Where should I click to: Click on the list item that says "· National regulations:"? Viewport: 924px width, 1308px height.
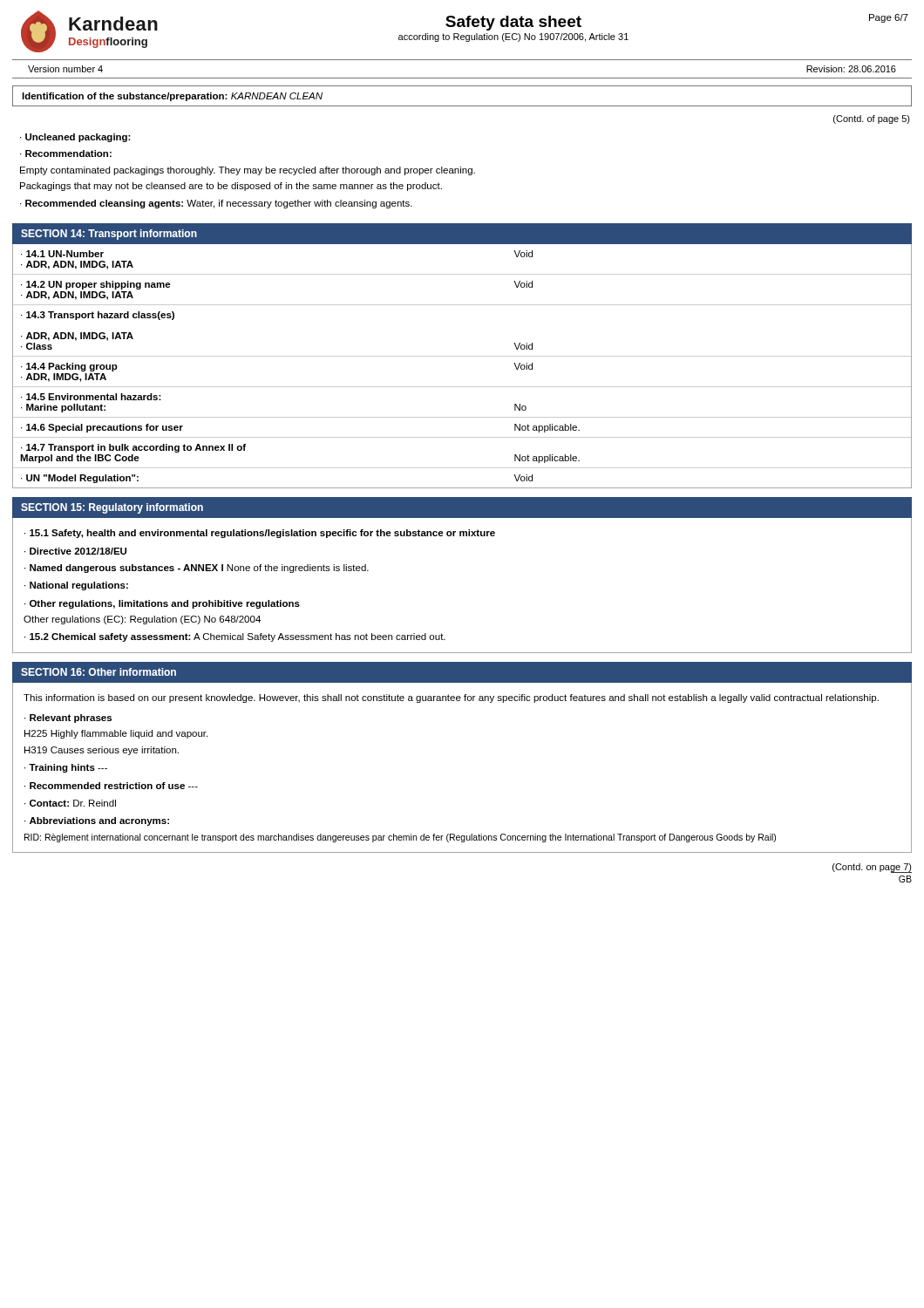pyautogui.click(x=76, y=585)
